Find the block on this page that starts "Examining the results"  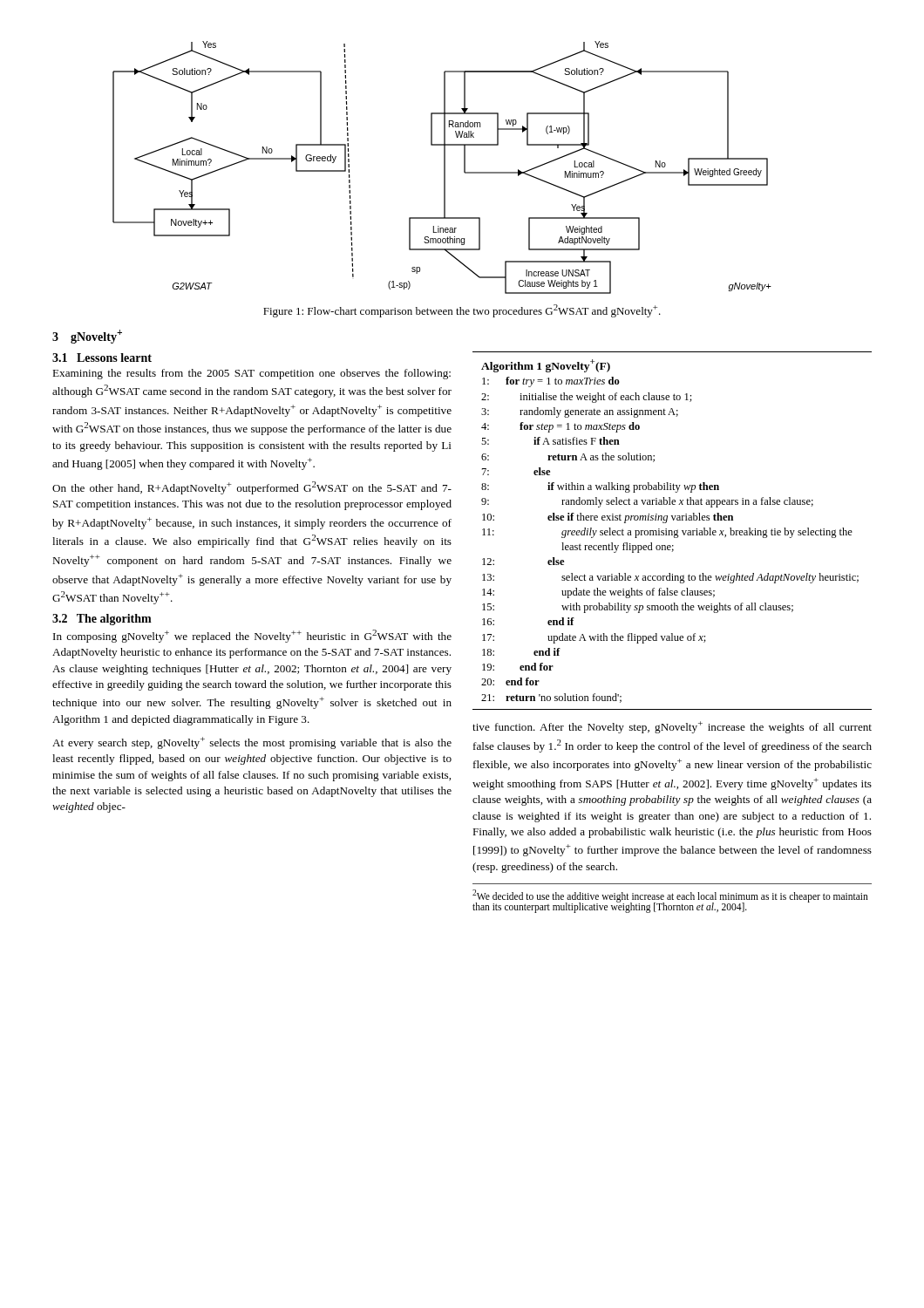point(252,486)
